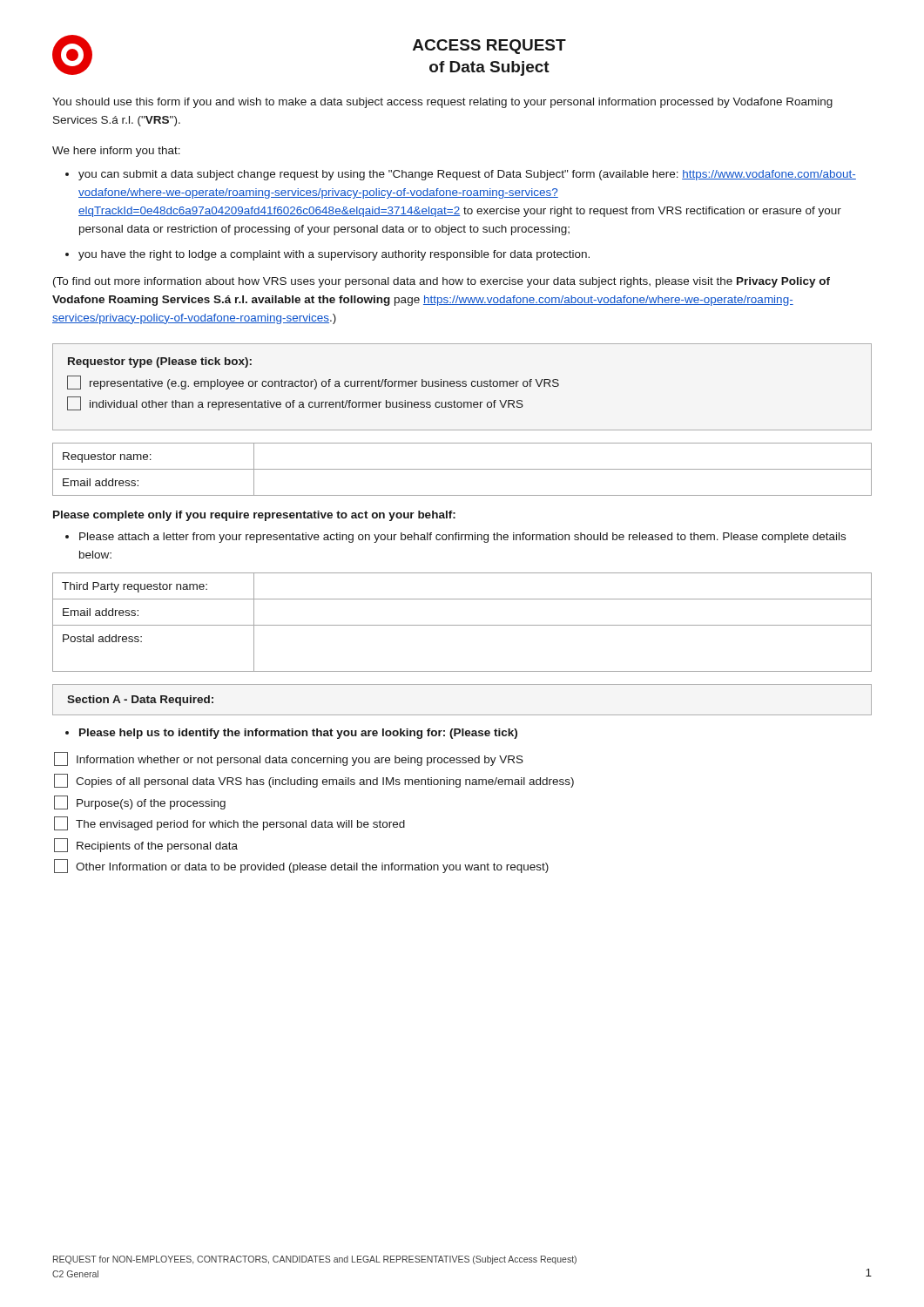This screenshot has height=1307, width=924.
Task: Locate the text block starting "Please attach a letter from"
Action: tap(462, 545)
